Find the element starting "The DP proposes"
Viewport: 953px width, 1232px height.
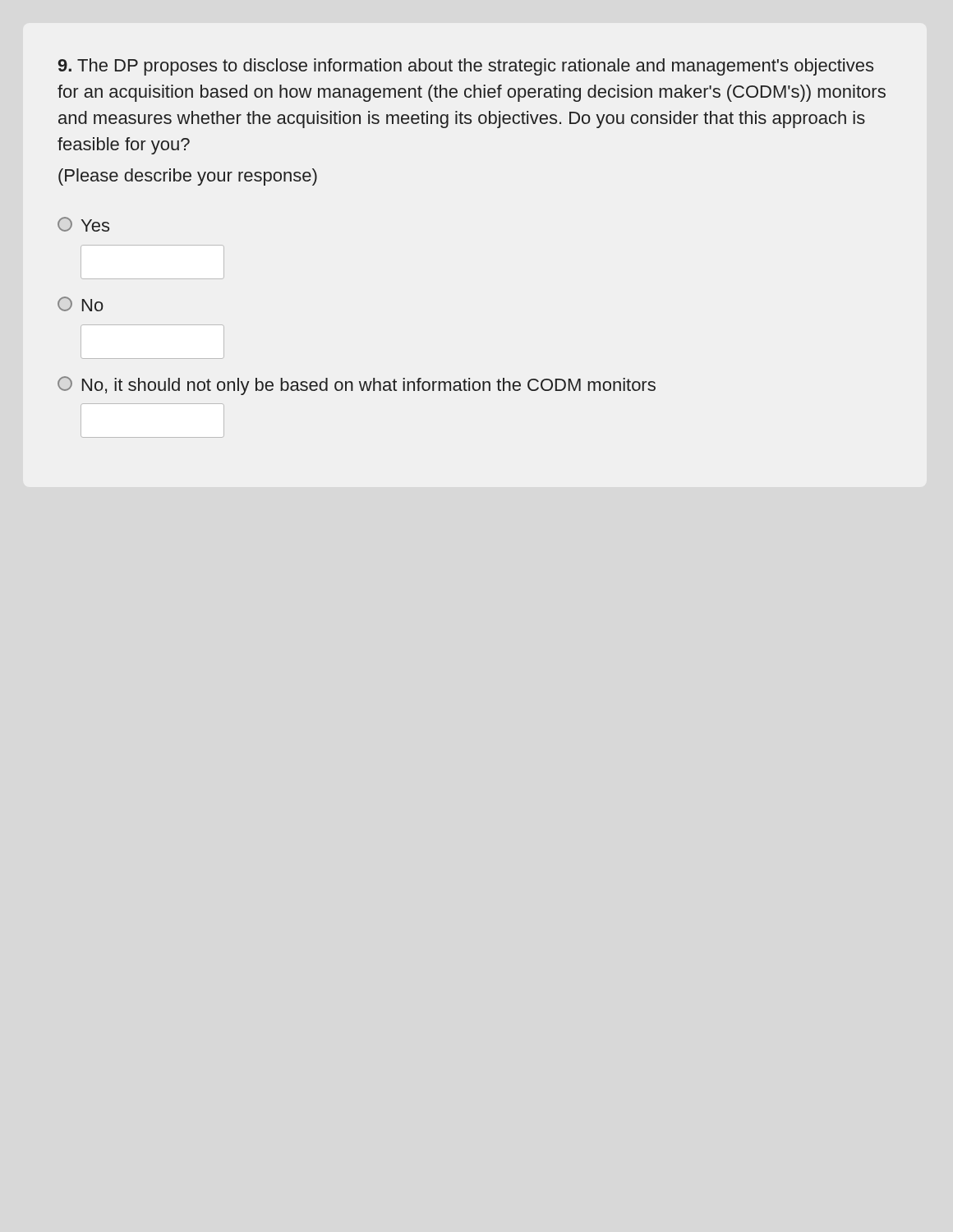pos(475,121)
